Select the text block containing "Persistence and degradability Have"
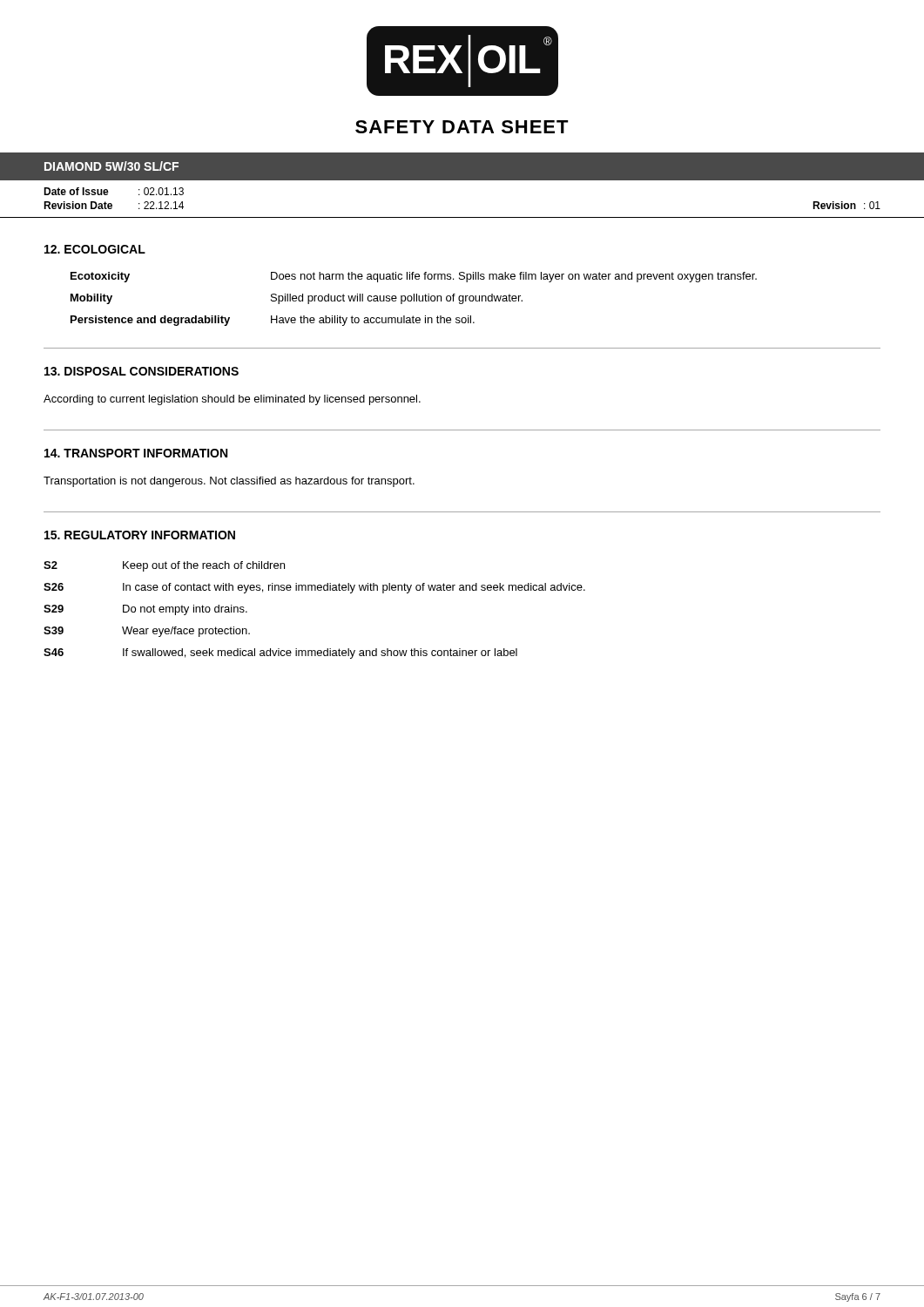Viewport: 924px width, 1307px height. [x=462, y=319]
